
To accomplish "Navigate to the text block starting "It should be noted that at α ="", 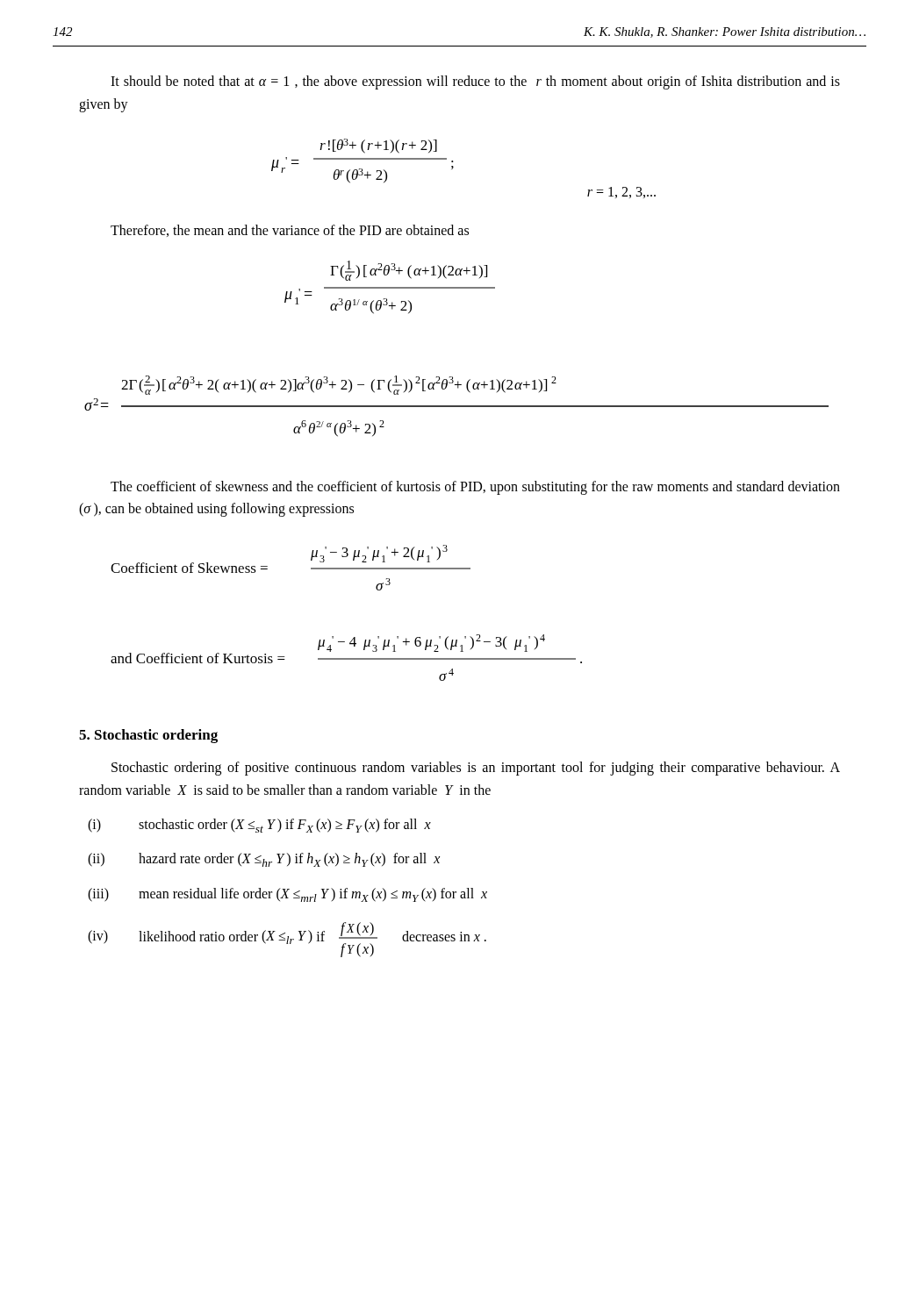I will [460, 92].
